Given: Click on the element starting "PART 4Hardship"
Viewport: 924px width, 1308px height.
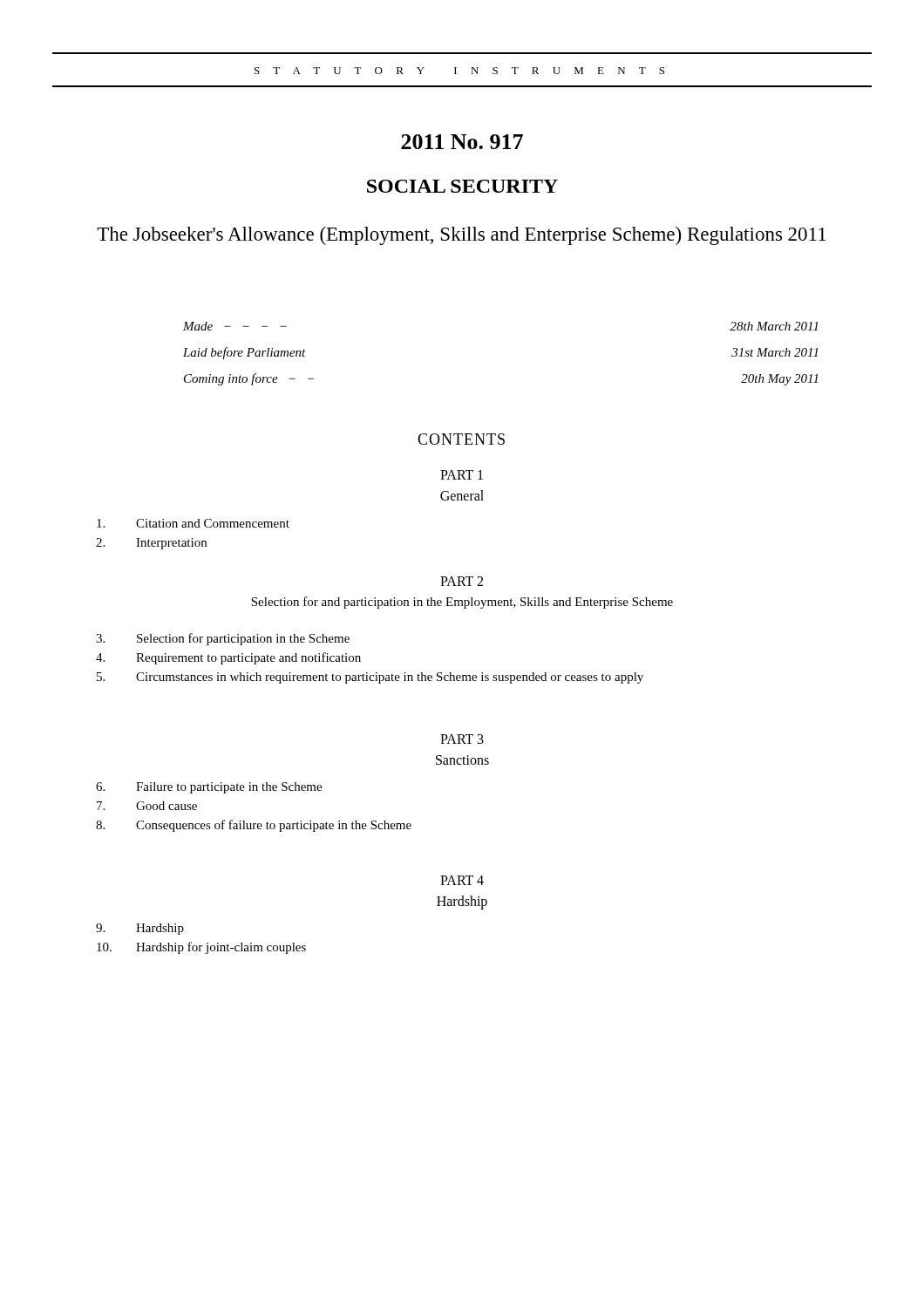Looking at the screenshot, I should 462,891.
